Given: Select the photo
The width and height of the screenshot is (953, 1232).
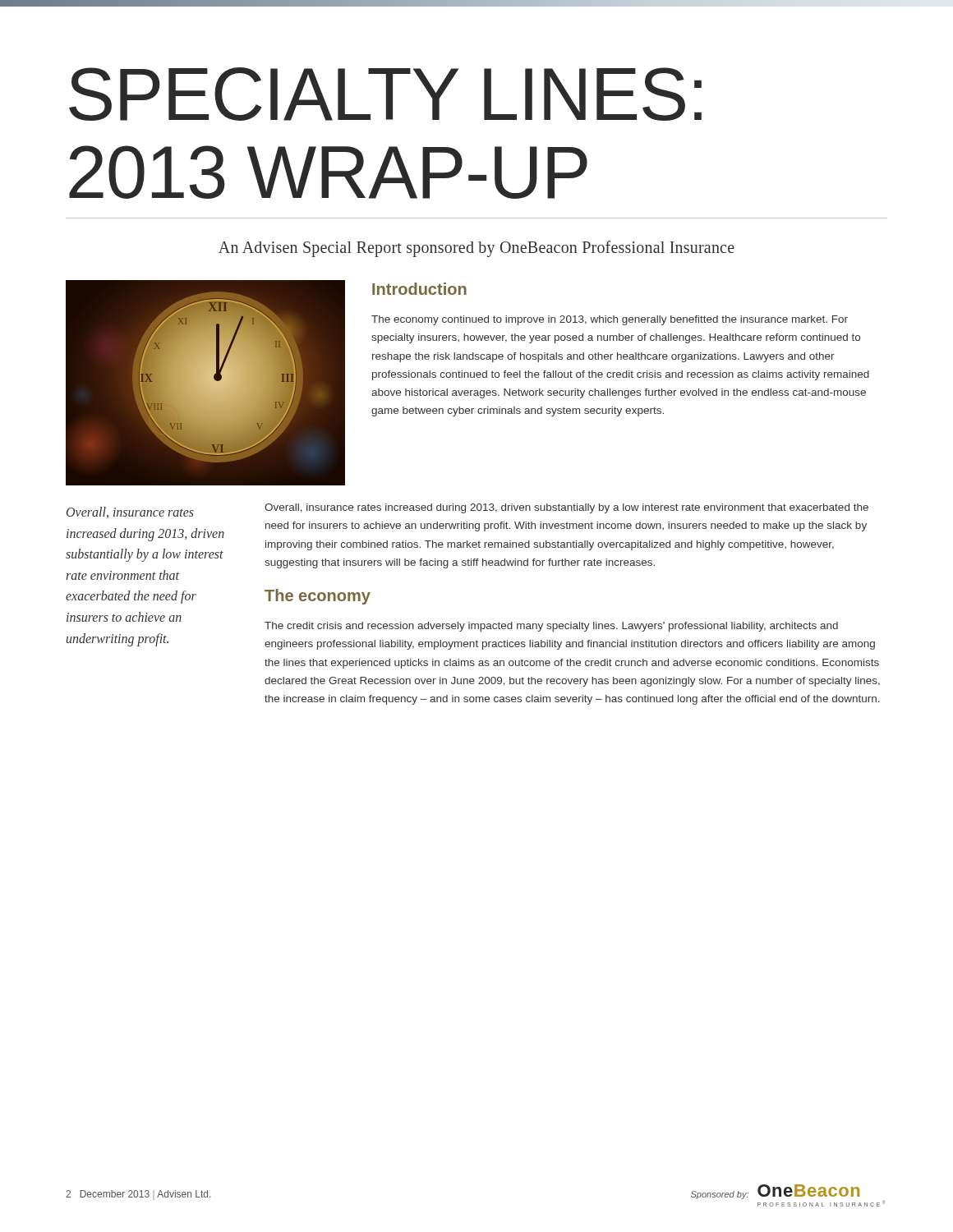Looking at the screenshot, I should 205,383.
